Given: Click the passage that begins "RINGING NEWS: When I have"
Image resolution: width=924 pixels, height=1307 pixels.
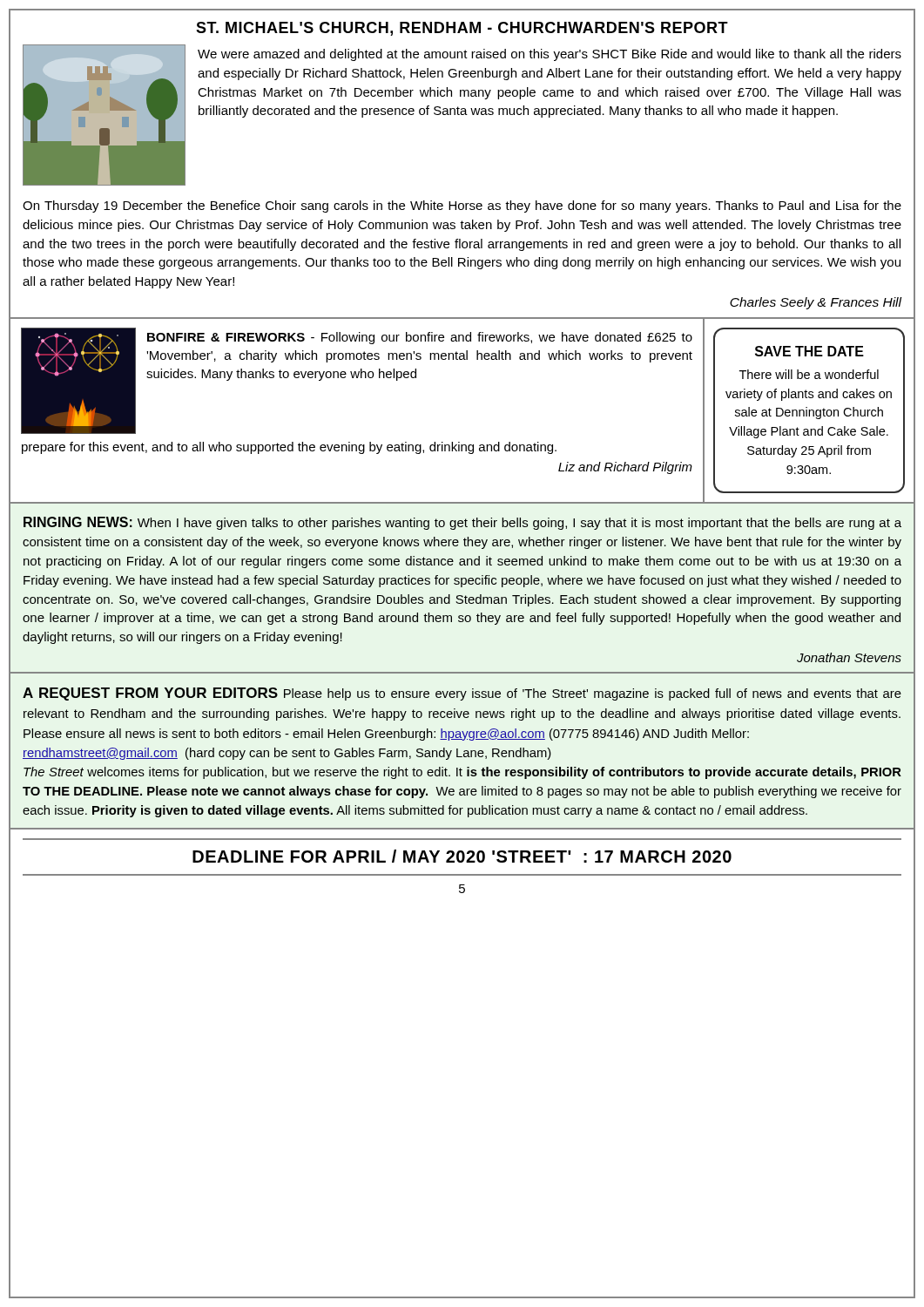Looking at the screenshot, I should point(462,580).
